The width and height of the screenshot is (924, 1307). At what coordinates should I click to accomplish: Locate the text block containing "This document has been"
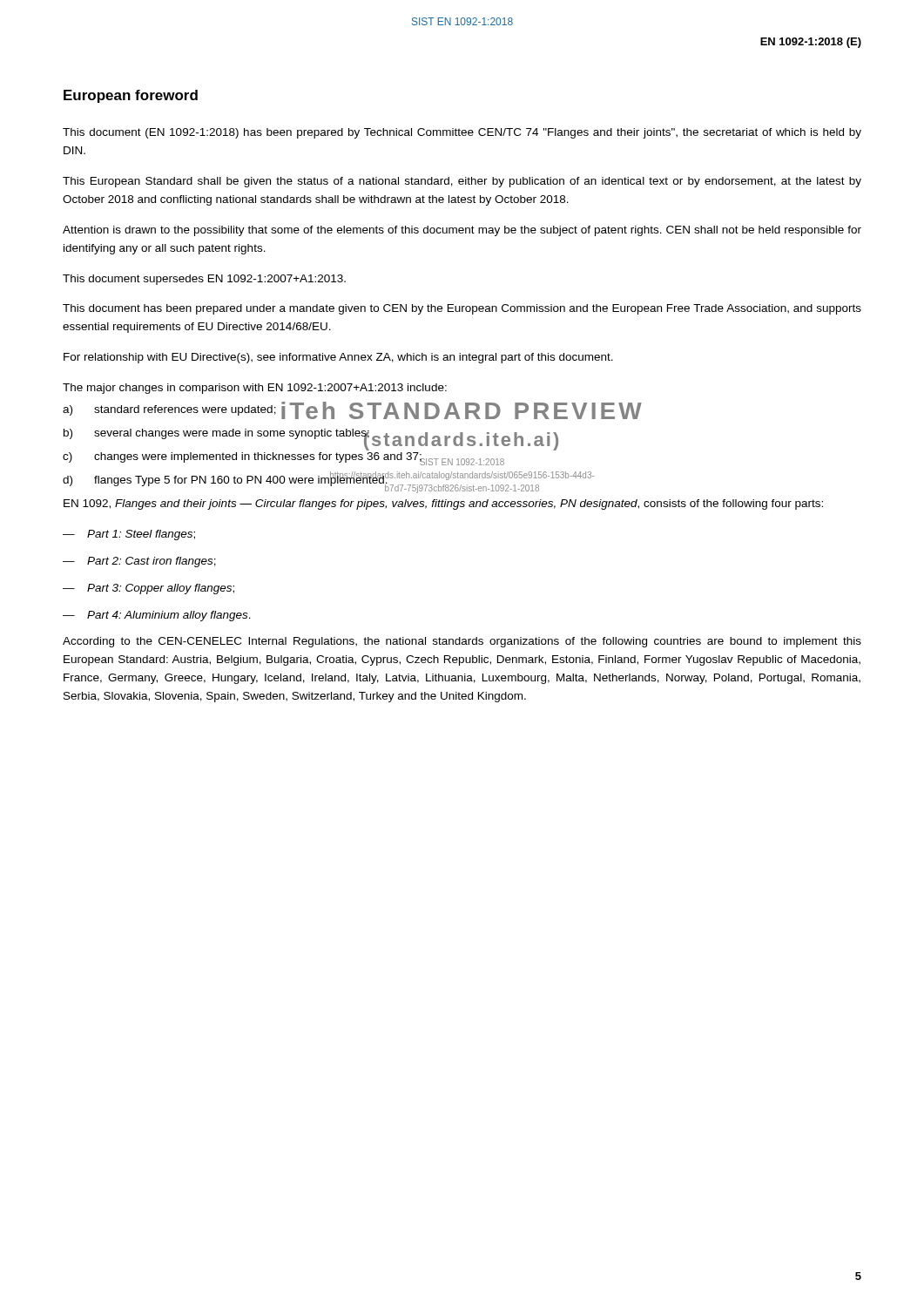tap(462, 318)
